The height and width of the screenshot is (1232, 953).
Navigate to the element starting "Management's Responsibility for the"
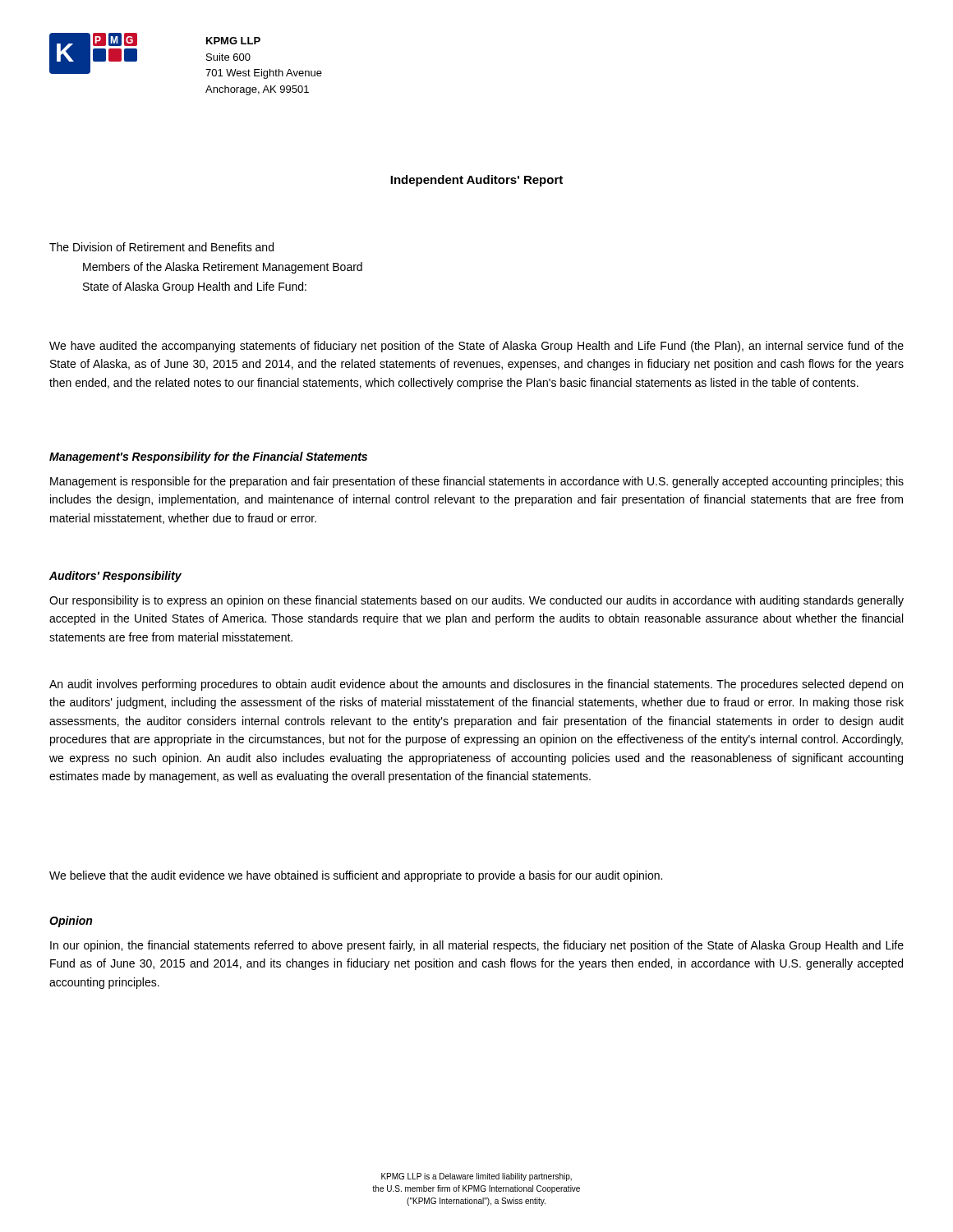(x=209, y=457)
